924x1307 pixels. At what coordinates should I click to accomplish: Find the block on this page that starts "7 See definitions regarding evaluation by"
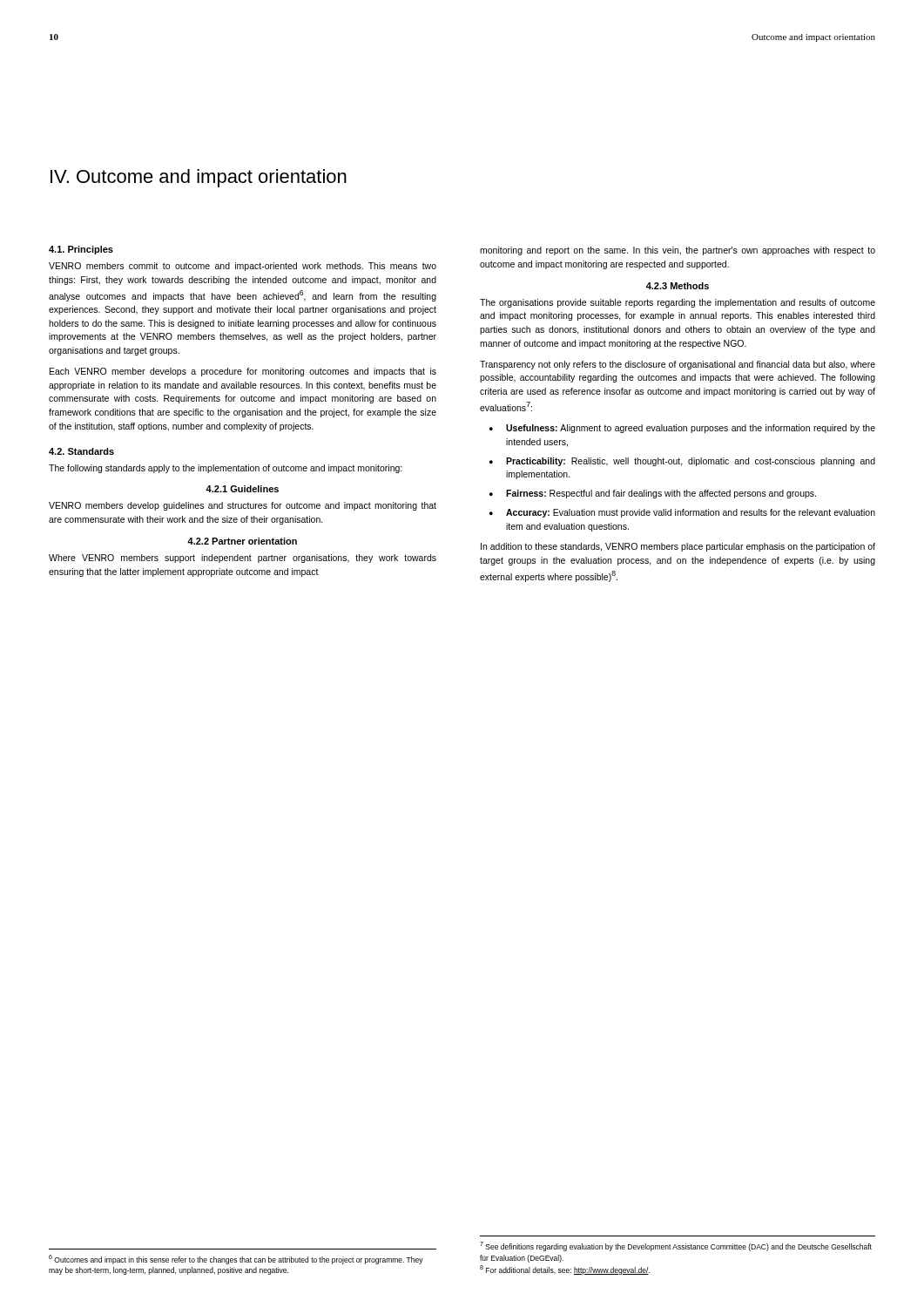tap(676, 1258)
